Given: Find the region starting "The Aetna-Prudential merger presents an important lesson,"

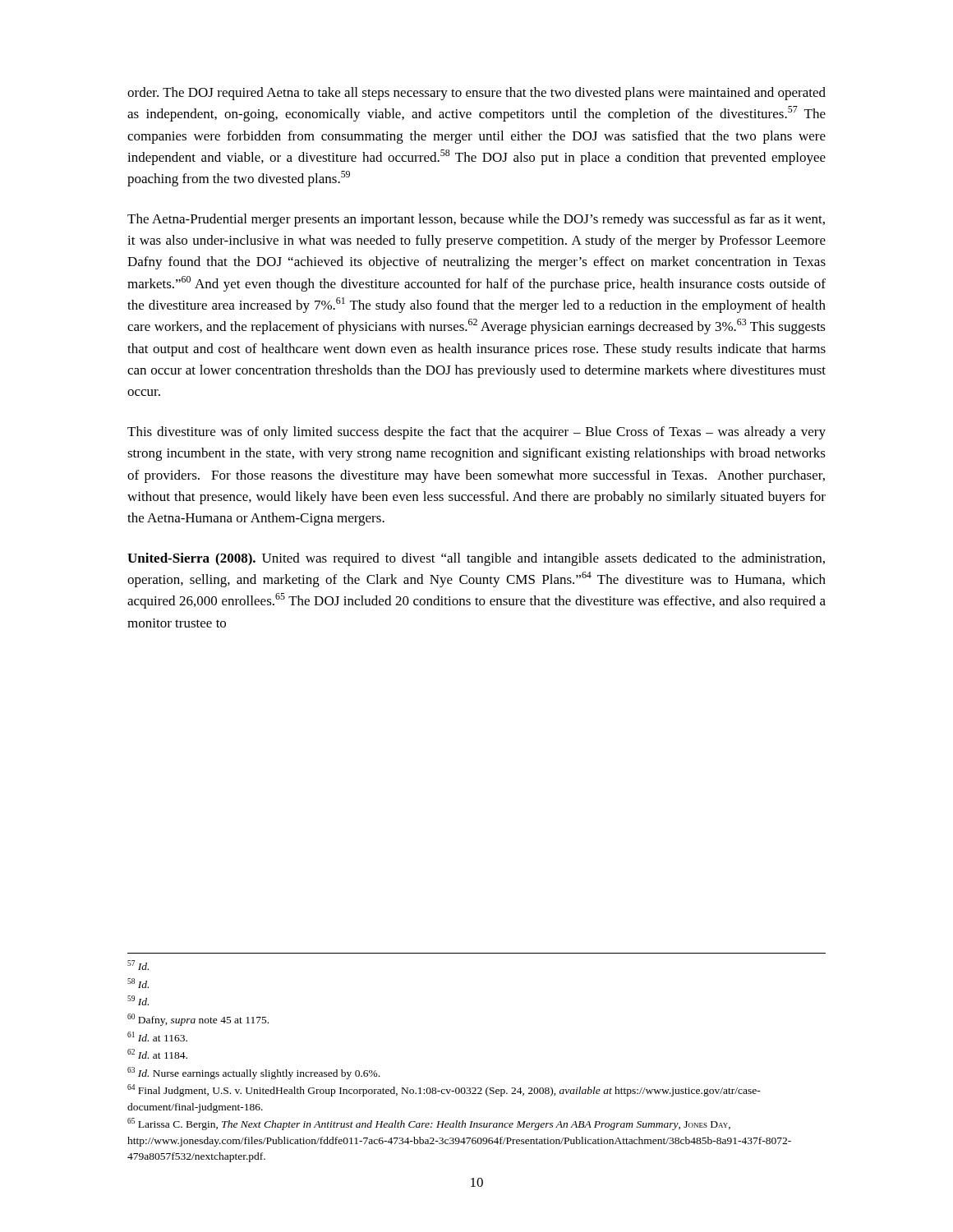Looking at the screenshot, I should [476, 305].
